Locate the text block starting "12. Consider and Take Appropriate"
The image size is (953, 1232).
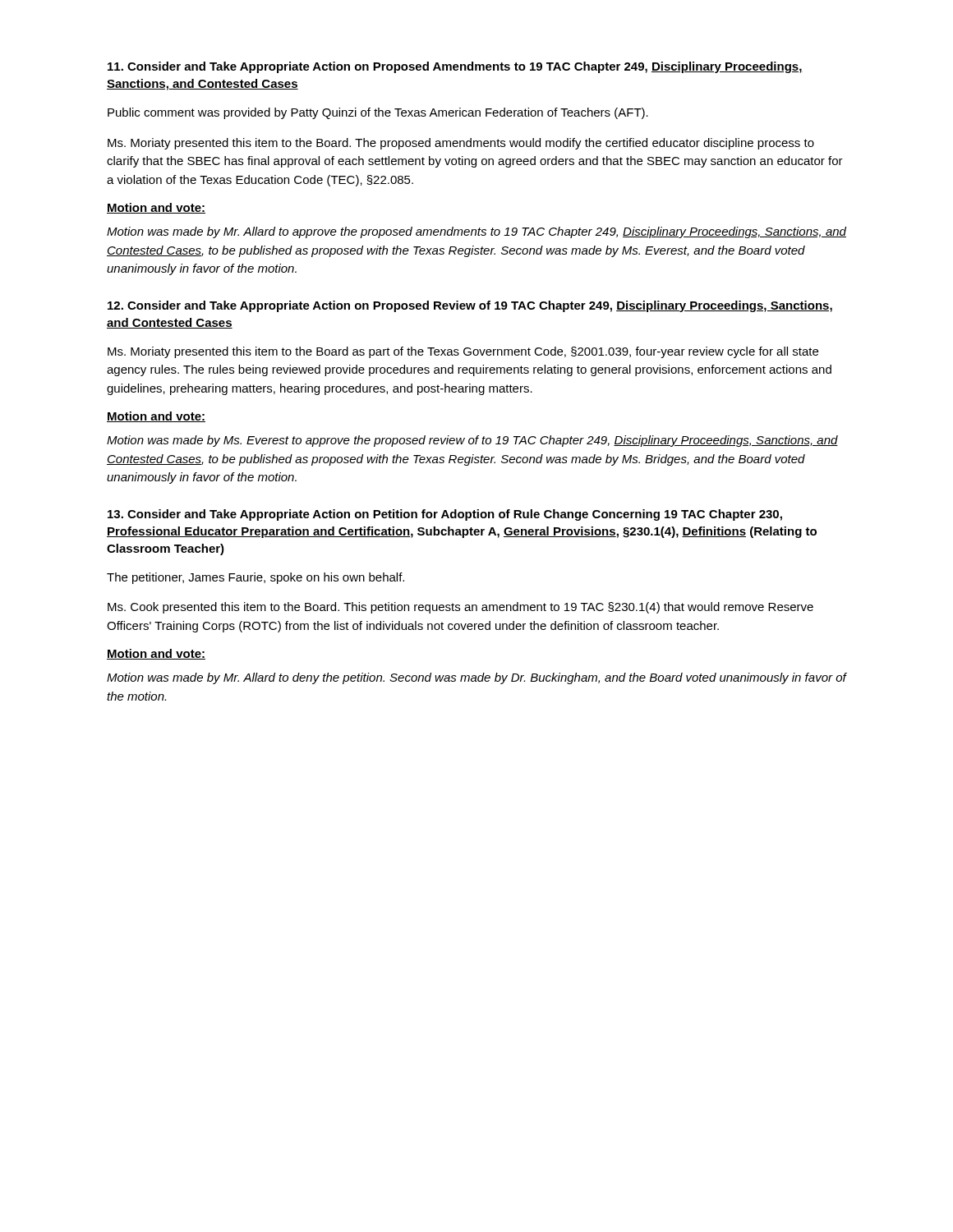point(476,391)
